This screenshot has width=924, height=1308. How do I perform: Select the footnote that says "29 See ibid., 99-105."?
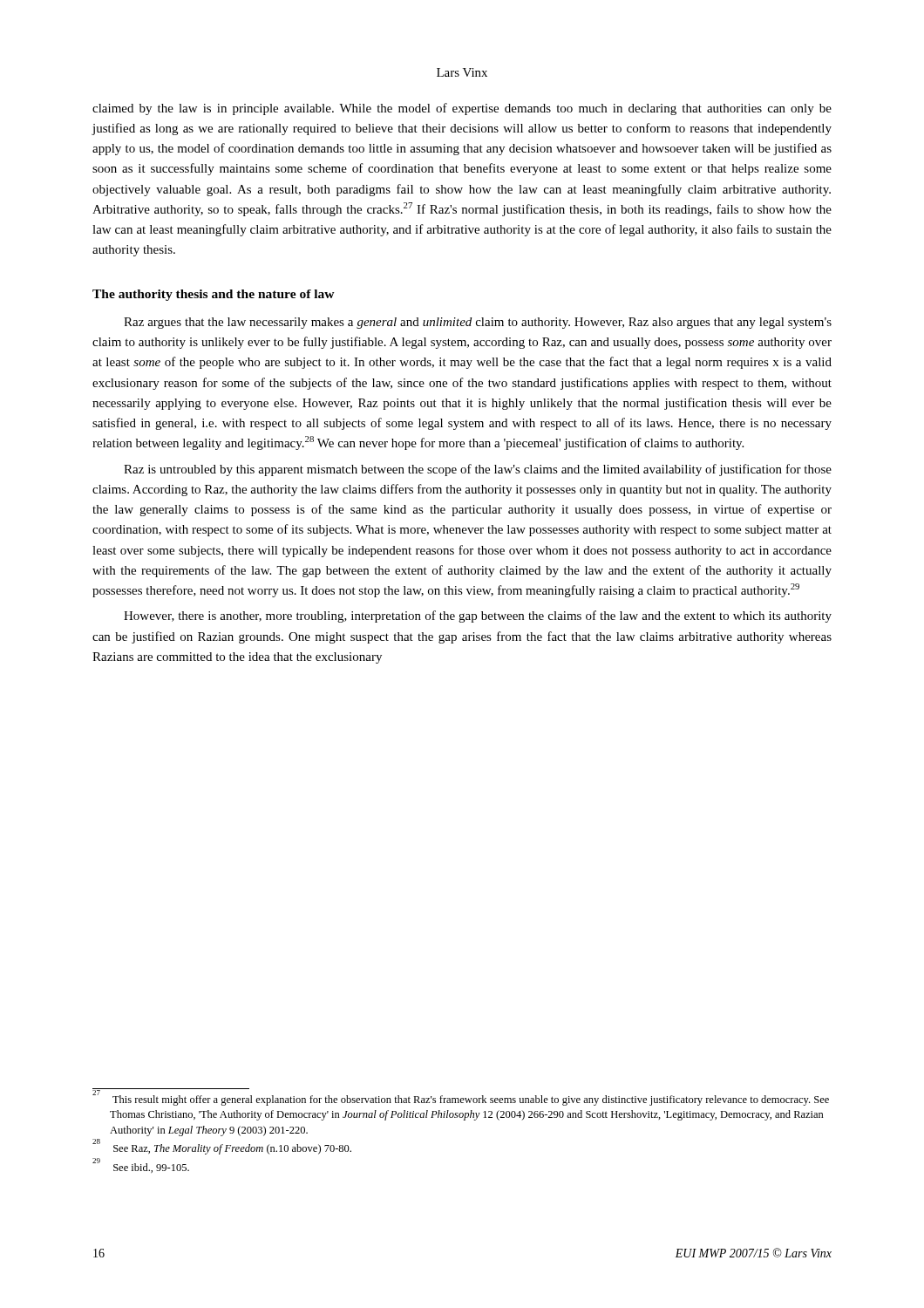141,1167
